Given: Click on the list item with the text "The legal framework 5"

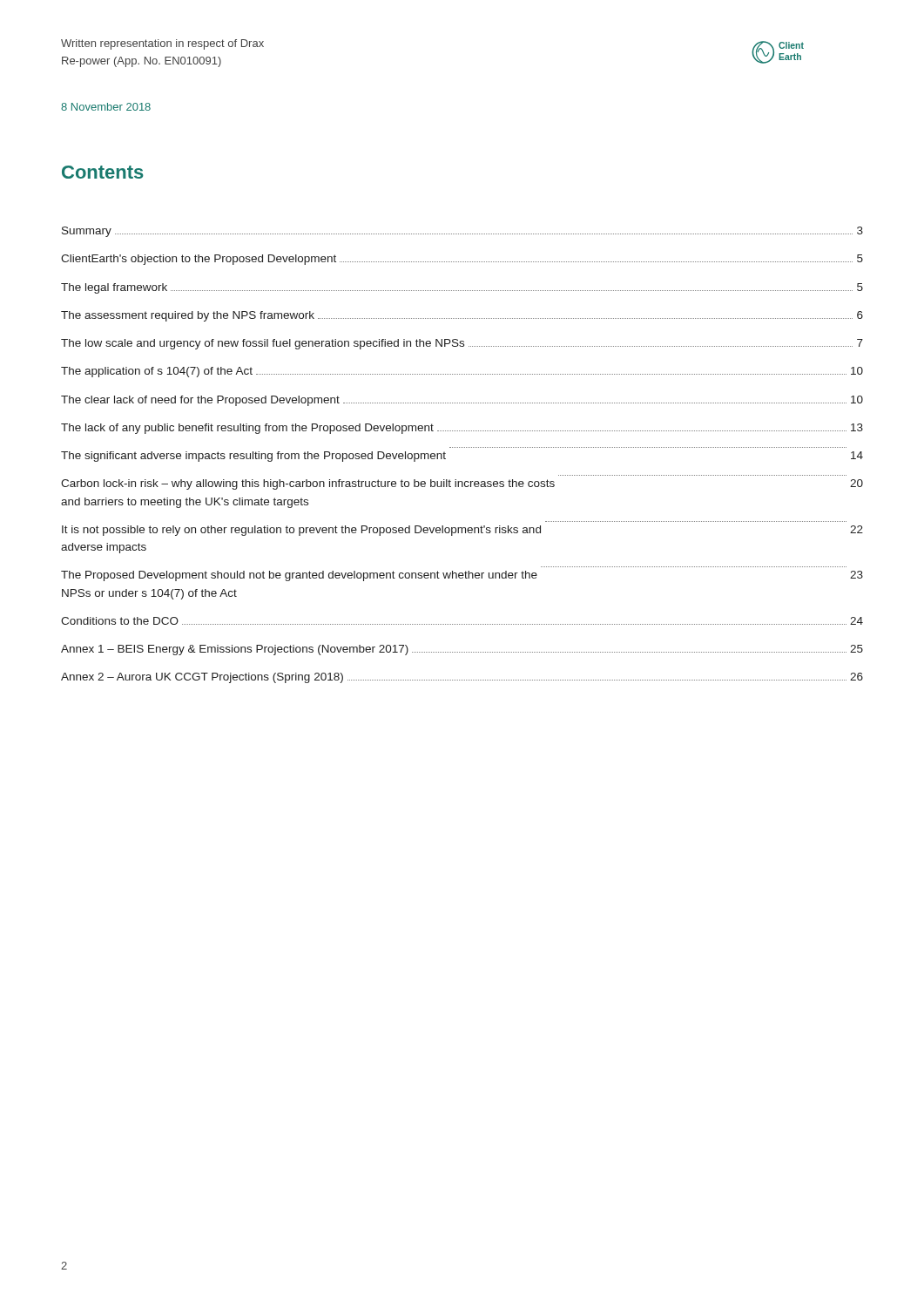Looking at the screenshot, I should tap(462, 287).
